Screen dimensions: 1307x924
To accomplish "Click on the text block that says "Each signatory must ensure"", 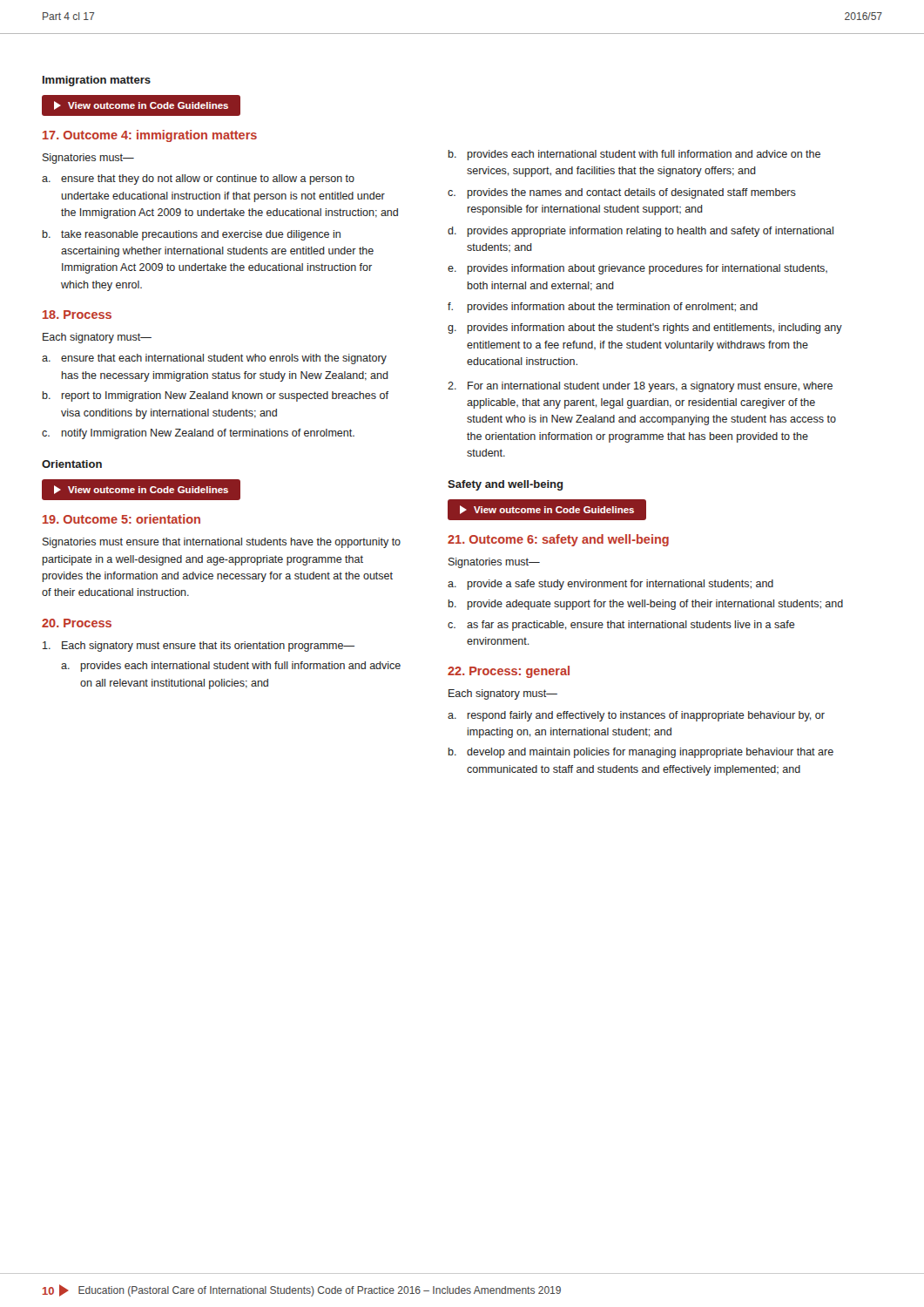I will point(222,666).
